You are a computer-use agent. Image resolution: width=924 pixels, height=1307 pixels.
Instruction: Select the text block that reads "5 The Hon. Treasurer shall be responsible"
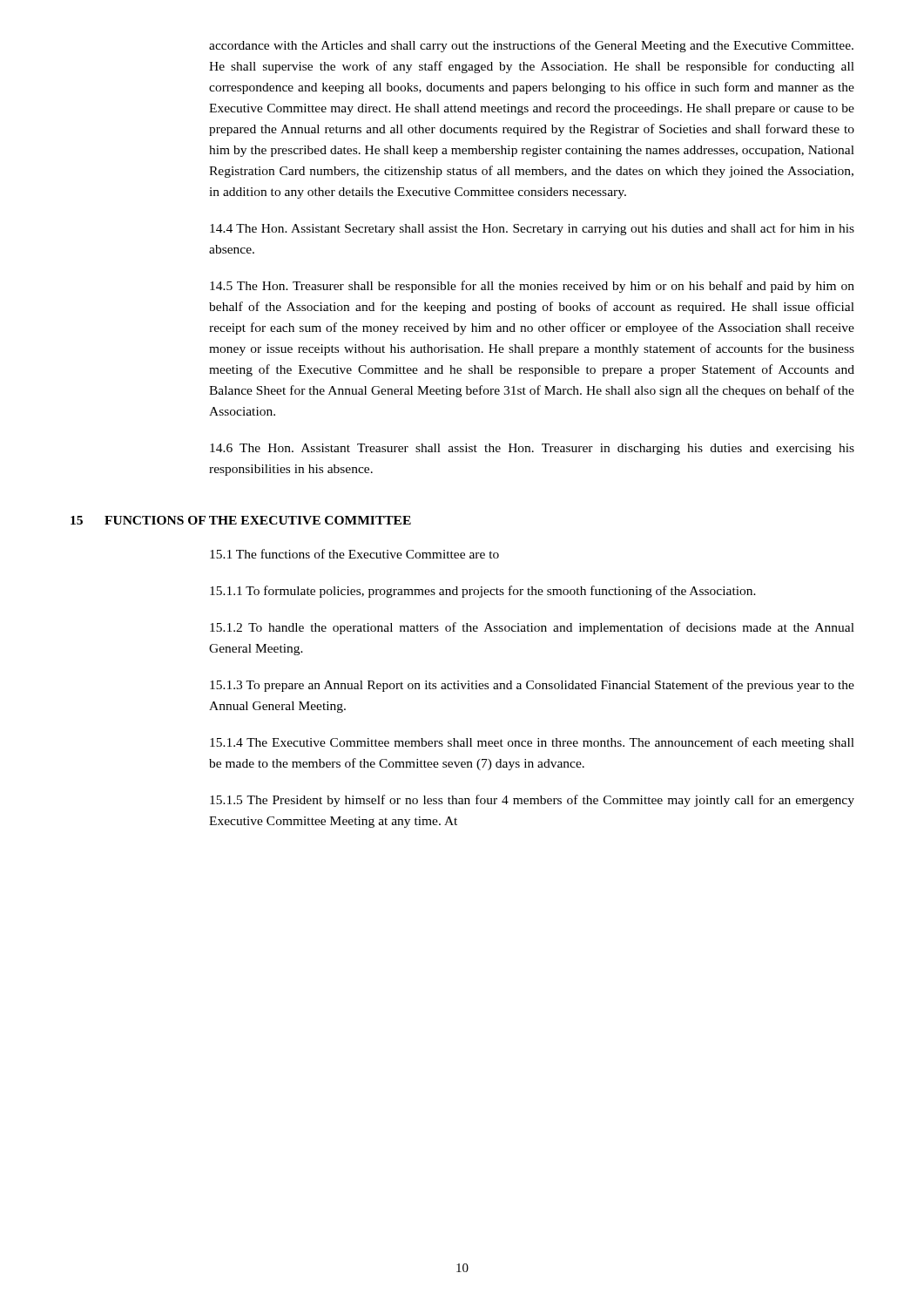[532, 348]
